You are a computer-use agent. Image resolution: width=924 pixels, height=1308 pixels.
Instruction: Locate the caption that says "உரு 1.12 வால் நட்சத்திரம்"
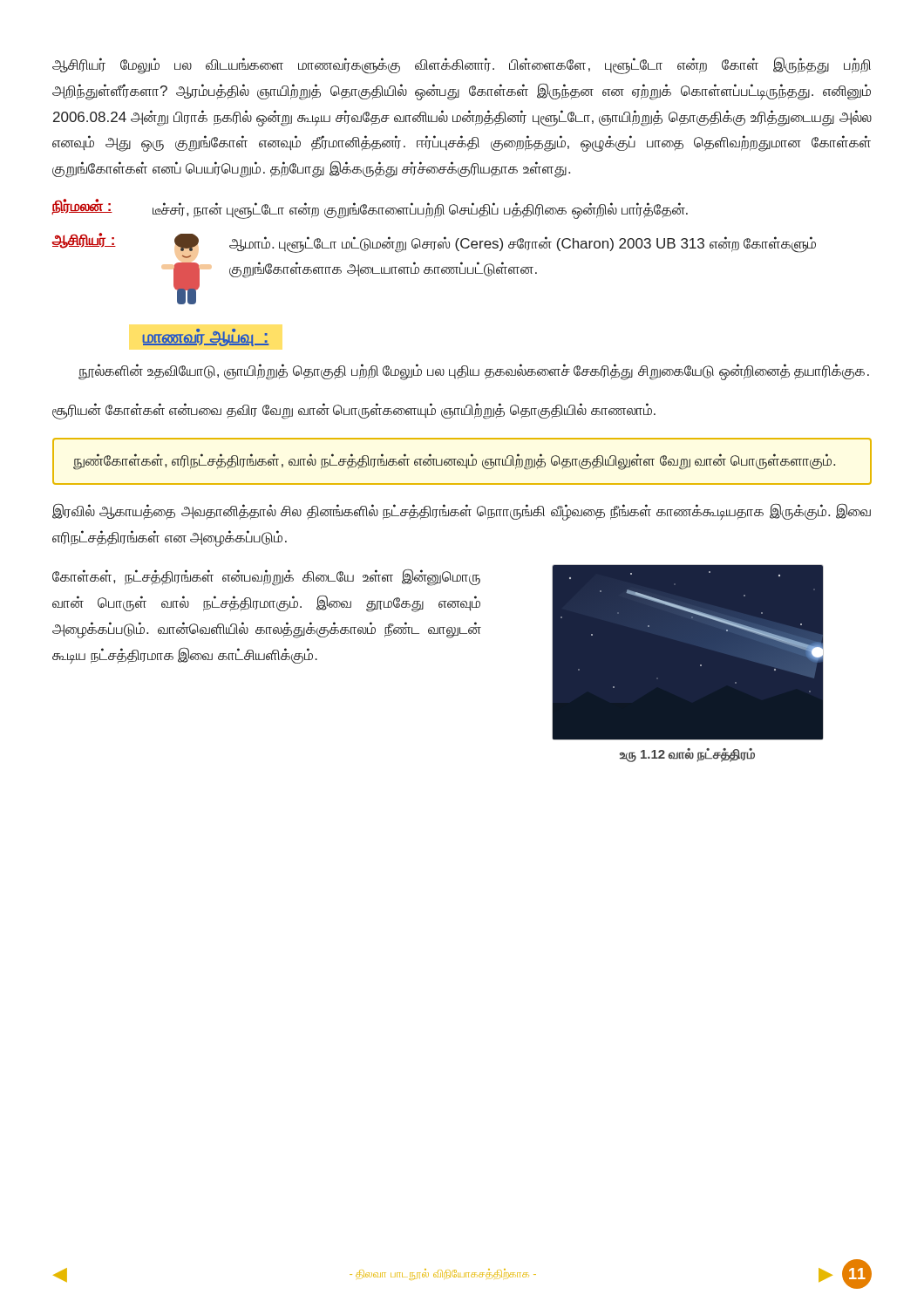coord(688,754)
